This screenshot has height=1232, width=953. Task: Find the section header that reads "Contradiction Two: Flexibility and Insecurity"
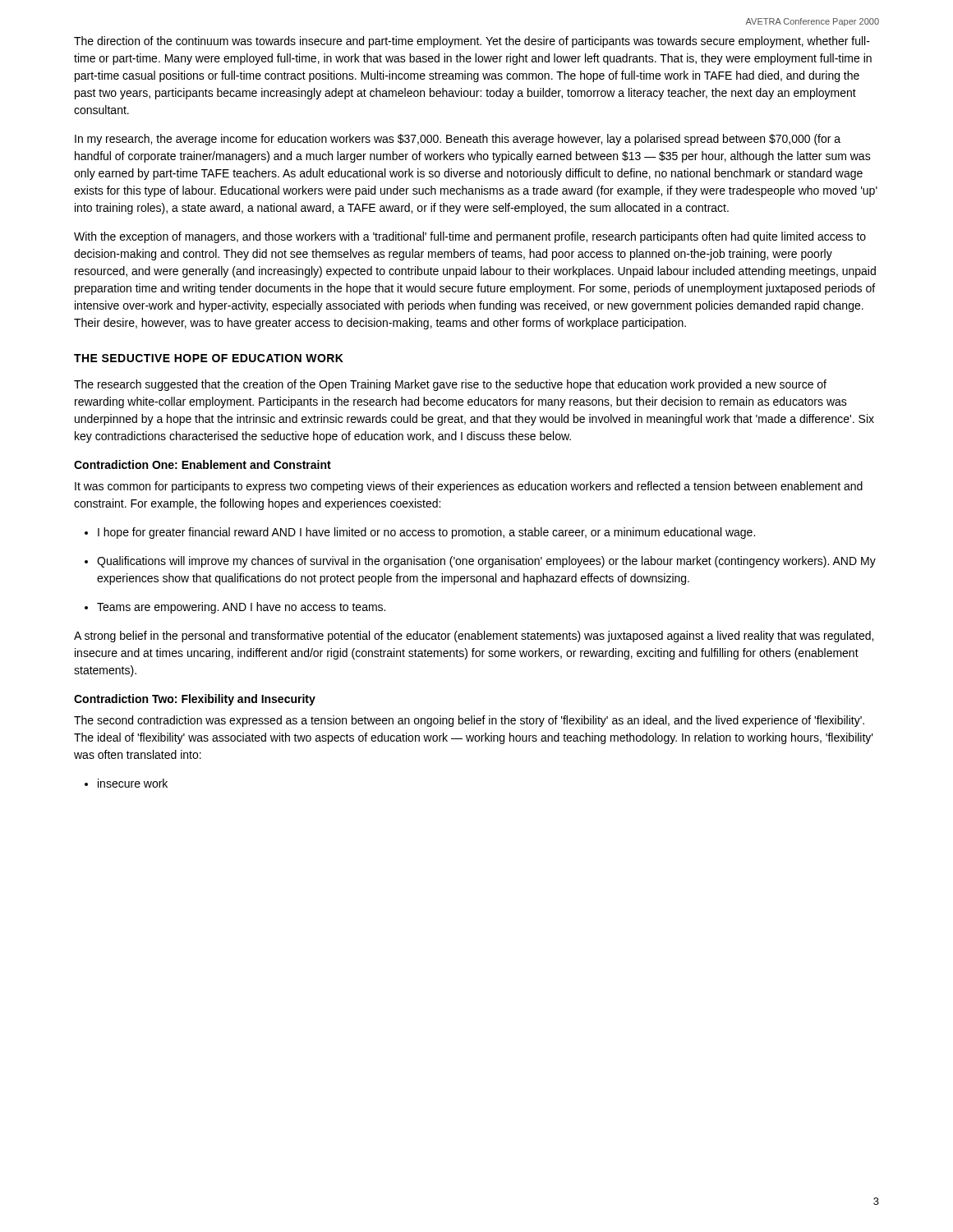195,699
